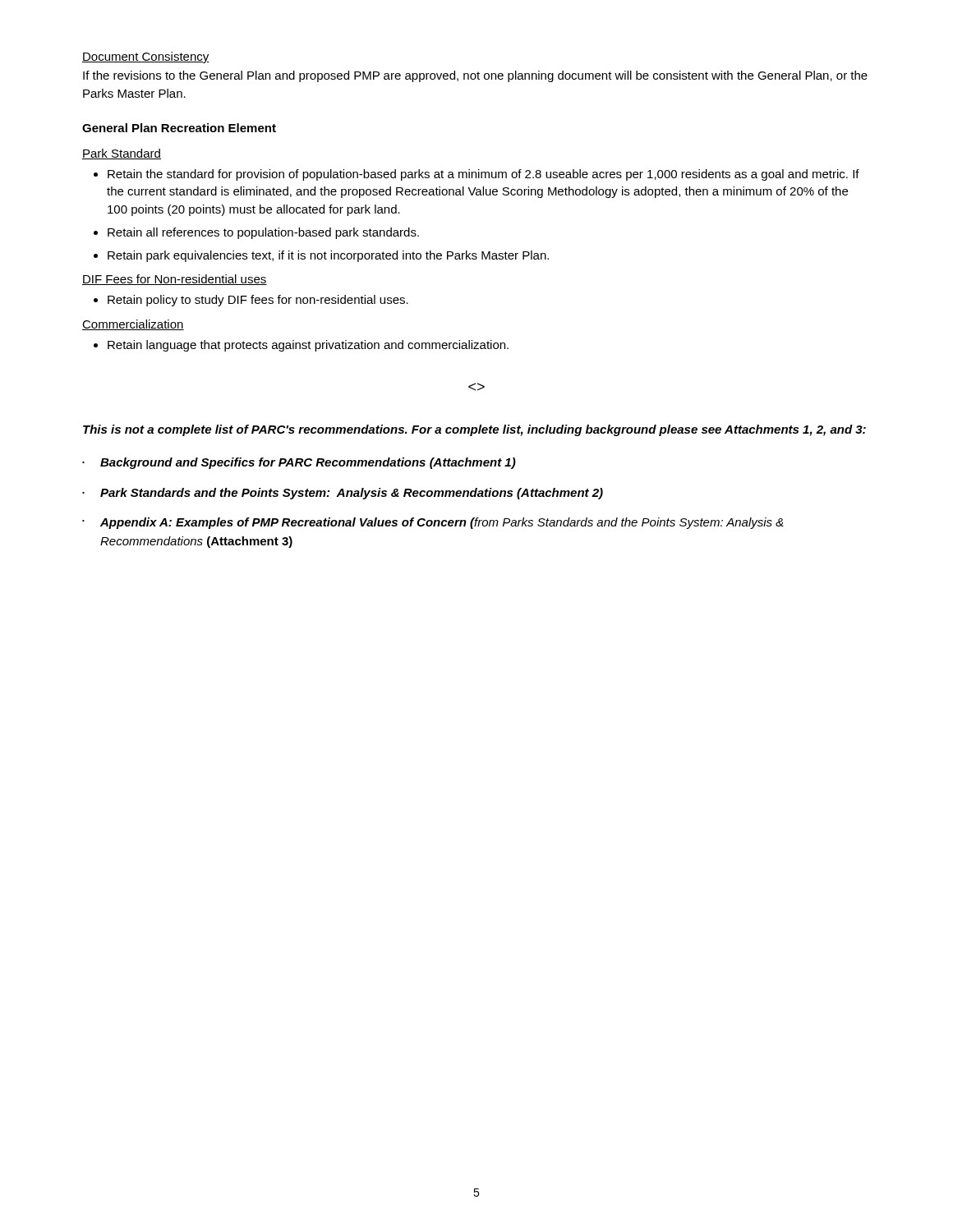Click on the element starting "If the revisions"

[x=475, y=84]
